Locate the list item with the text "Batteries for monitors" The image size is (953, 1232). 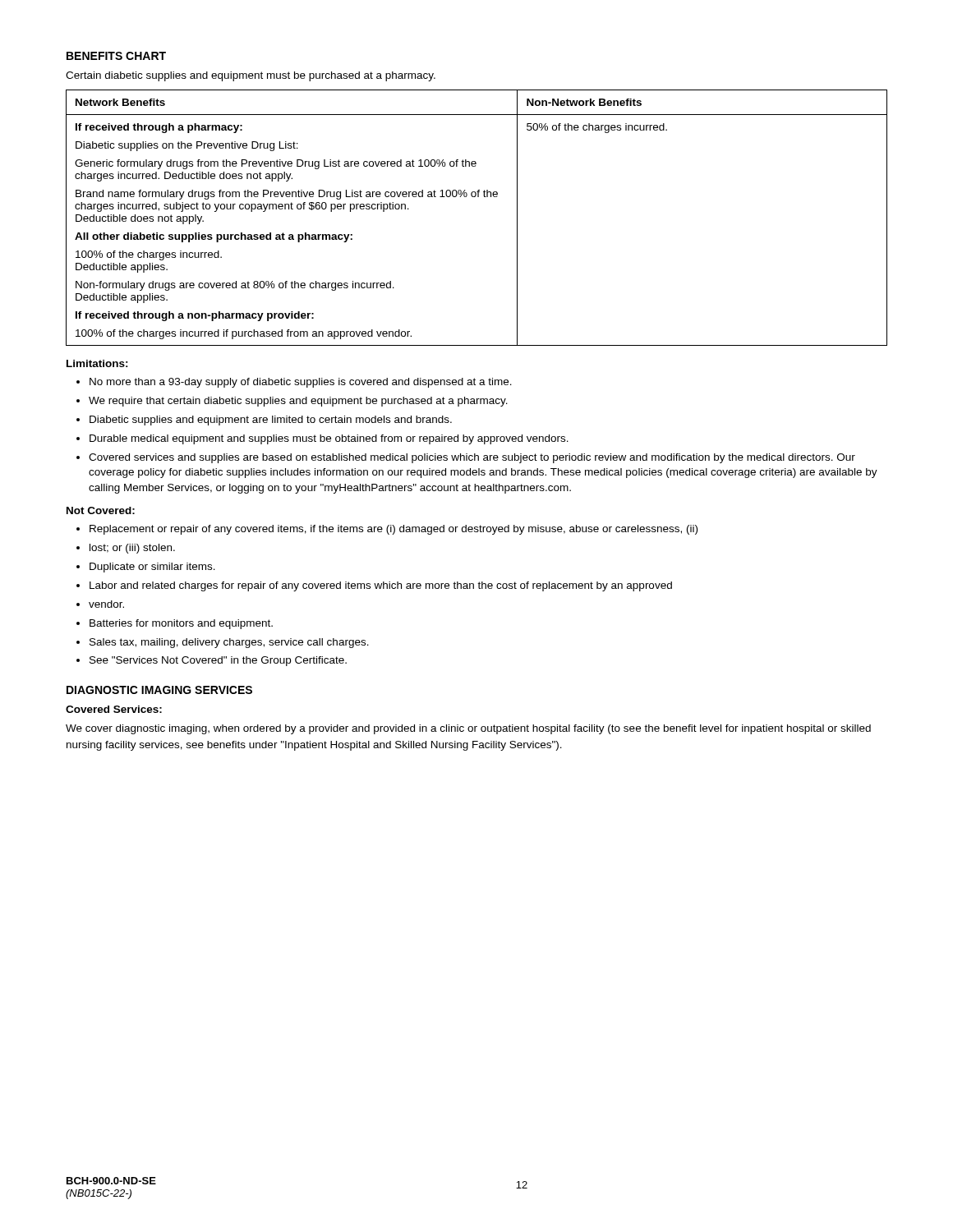(181, 623)
